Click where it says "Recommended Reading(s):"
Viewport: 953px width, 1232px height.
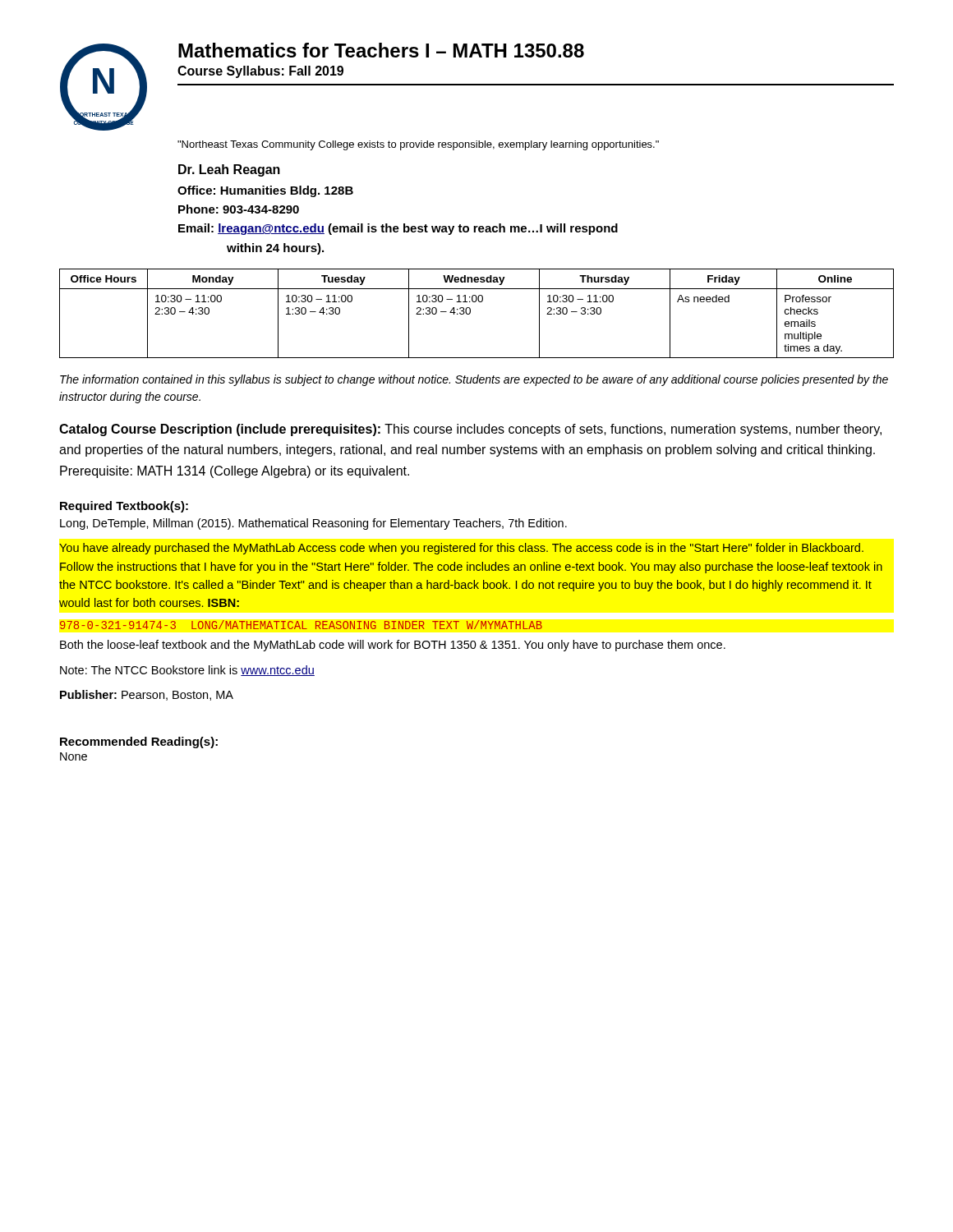[139, 742]
